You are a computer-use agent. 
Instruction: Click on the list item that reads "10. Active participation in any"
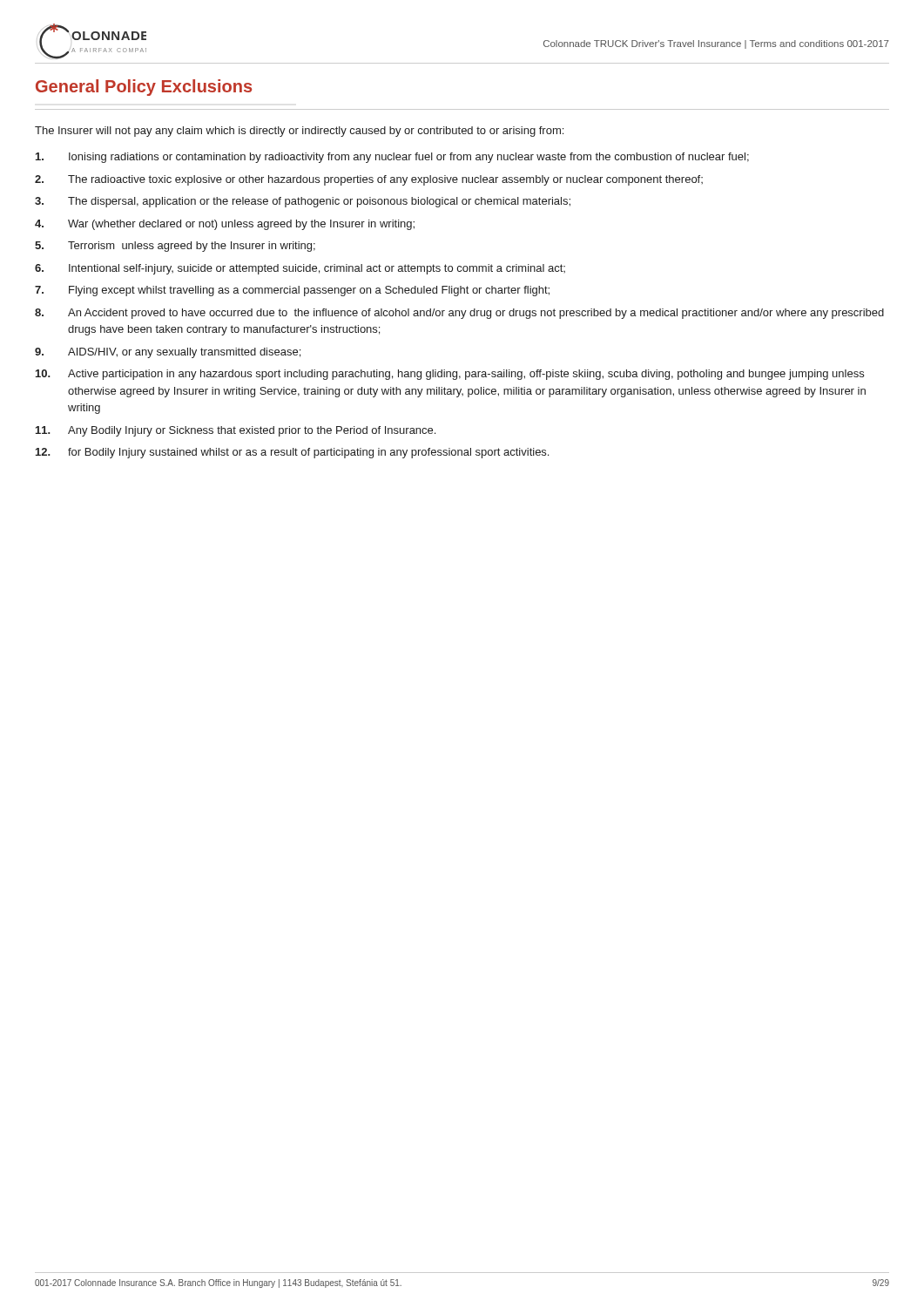pyautogui.click(x=462, y=391)
